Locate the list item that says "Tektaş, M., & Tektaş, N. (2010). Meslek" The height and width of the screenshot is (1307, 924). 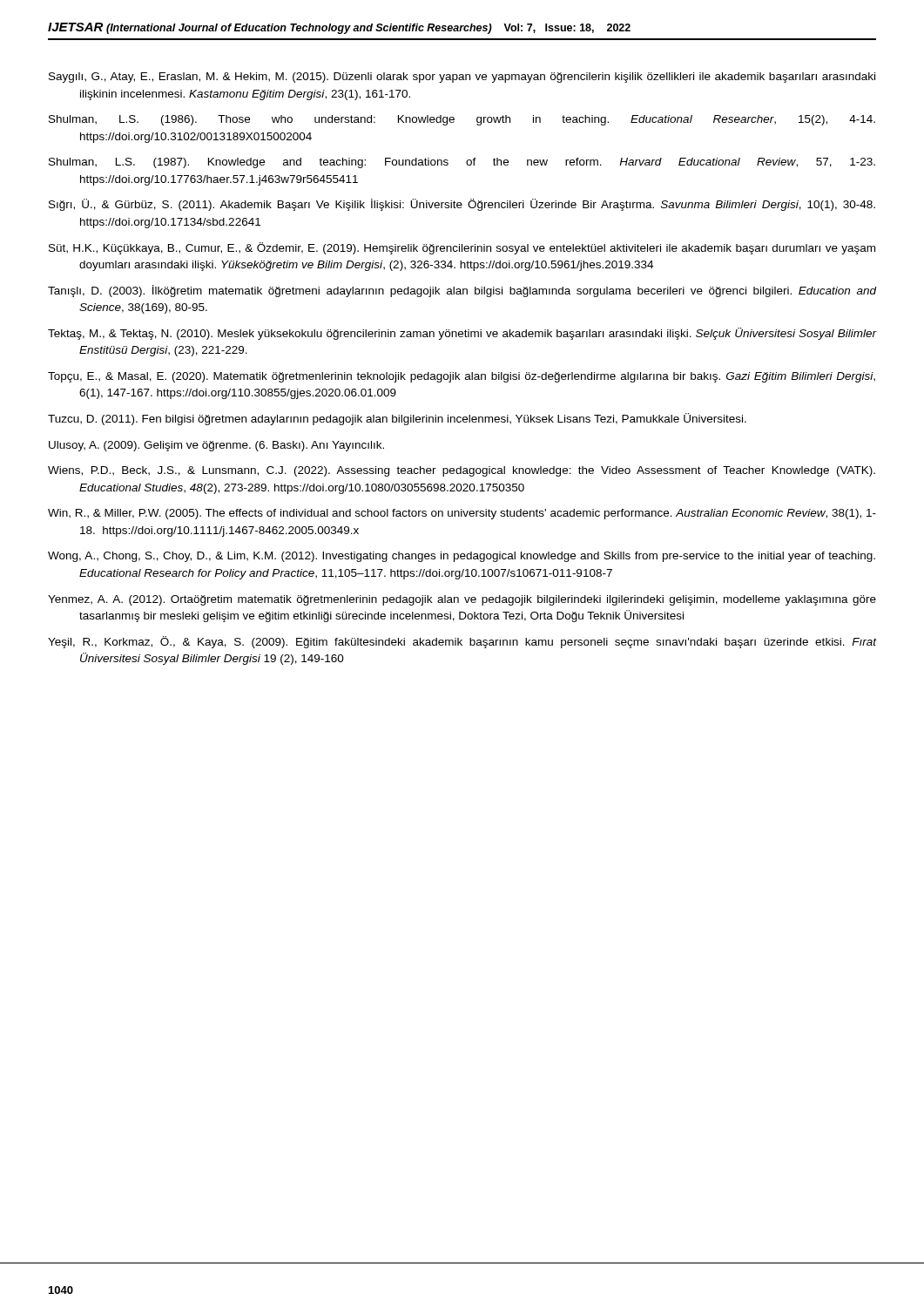pyautogui.click(x=462, y=342)
